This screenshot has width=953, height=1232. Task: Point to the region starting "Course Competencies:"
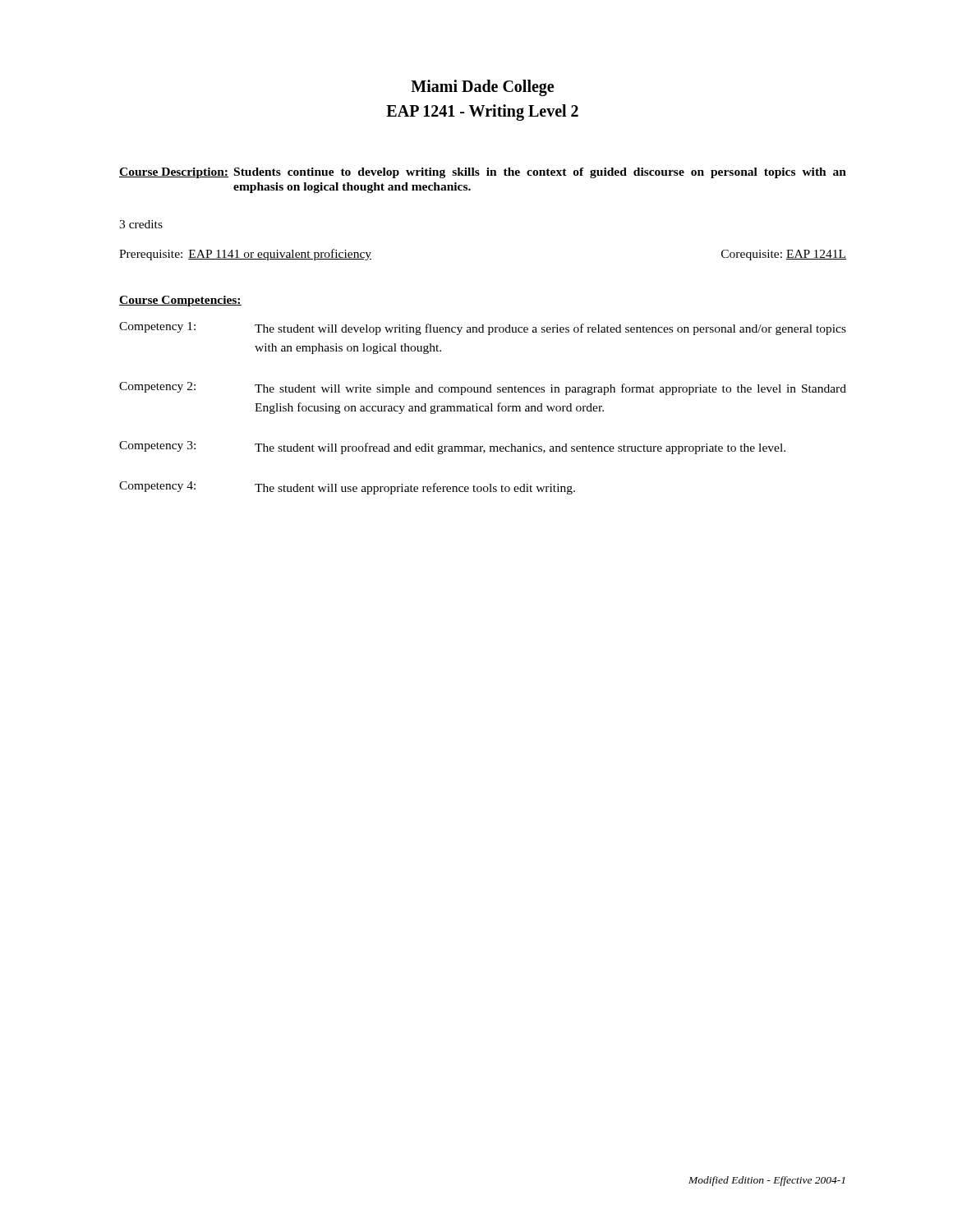click(x=180, y=299)
